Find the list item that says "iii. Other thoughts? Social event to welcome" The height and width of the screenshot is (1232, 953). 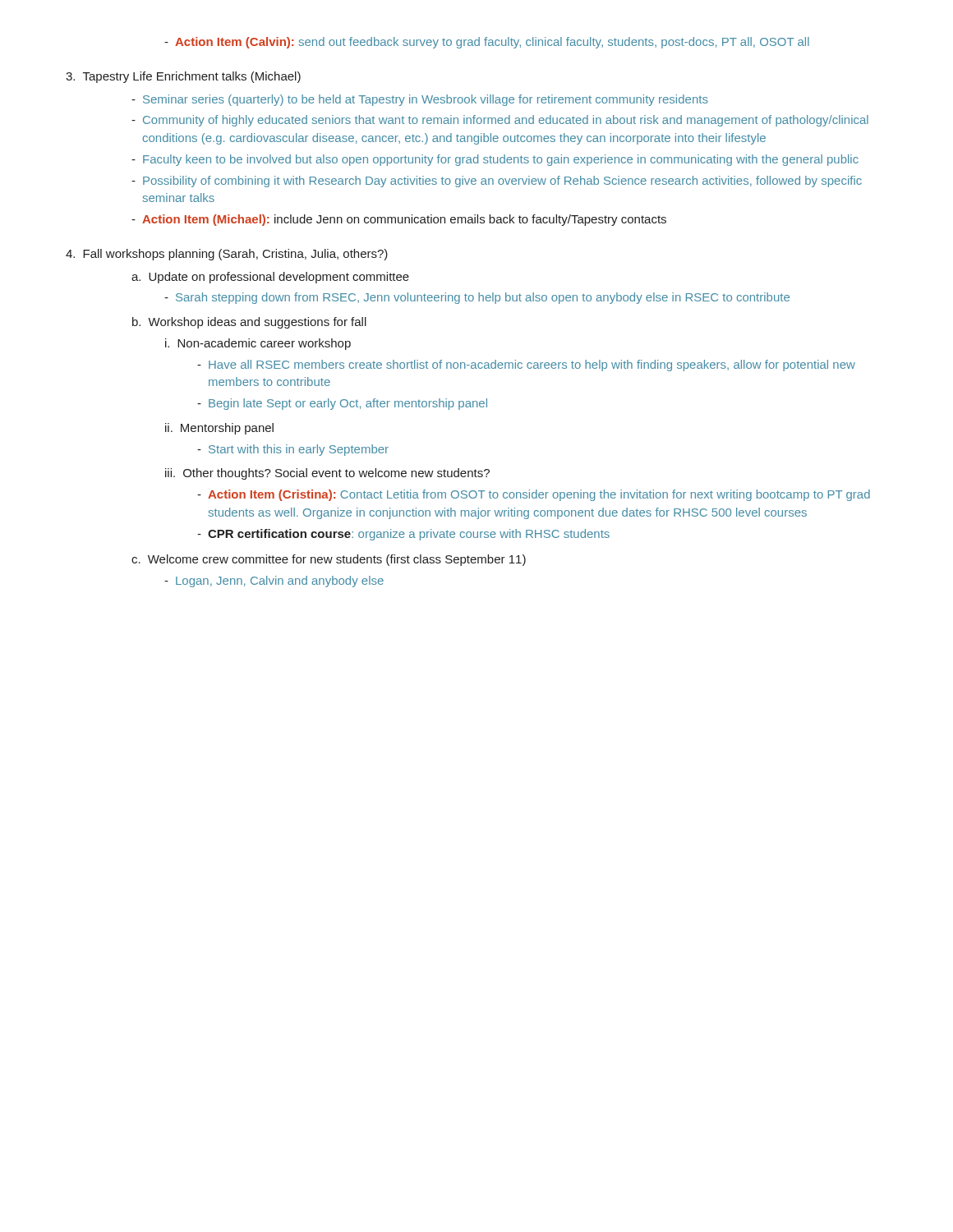(327, 474)
